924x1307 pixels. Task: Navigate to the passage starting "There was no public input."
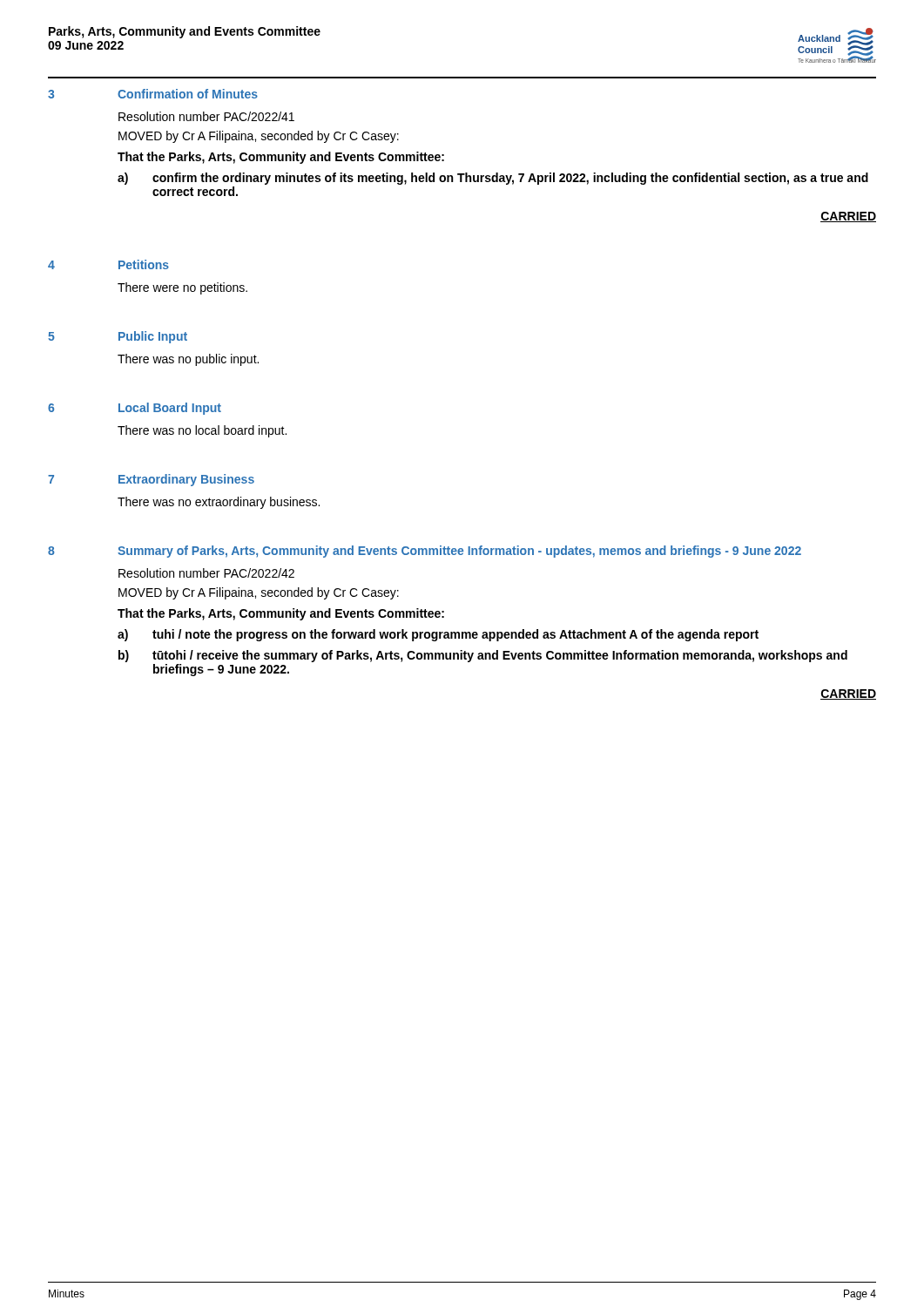[x=189, y=359]
